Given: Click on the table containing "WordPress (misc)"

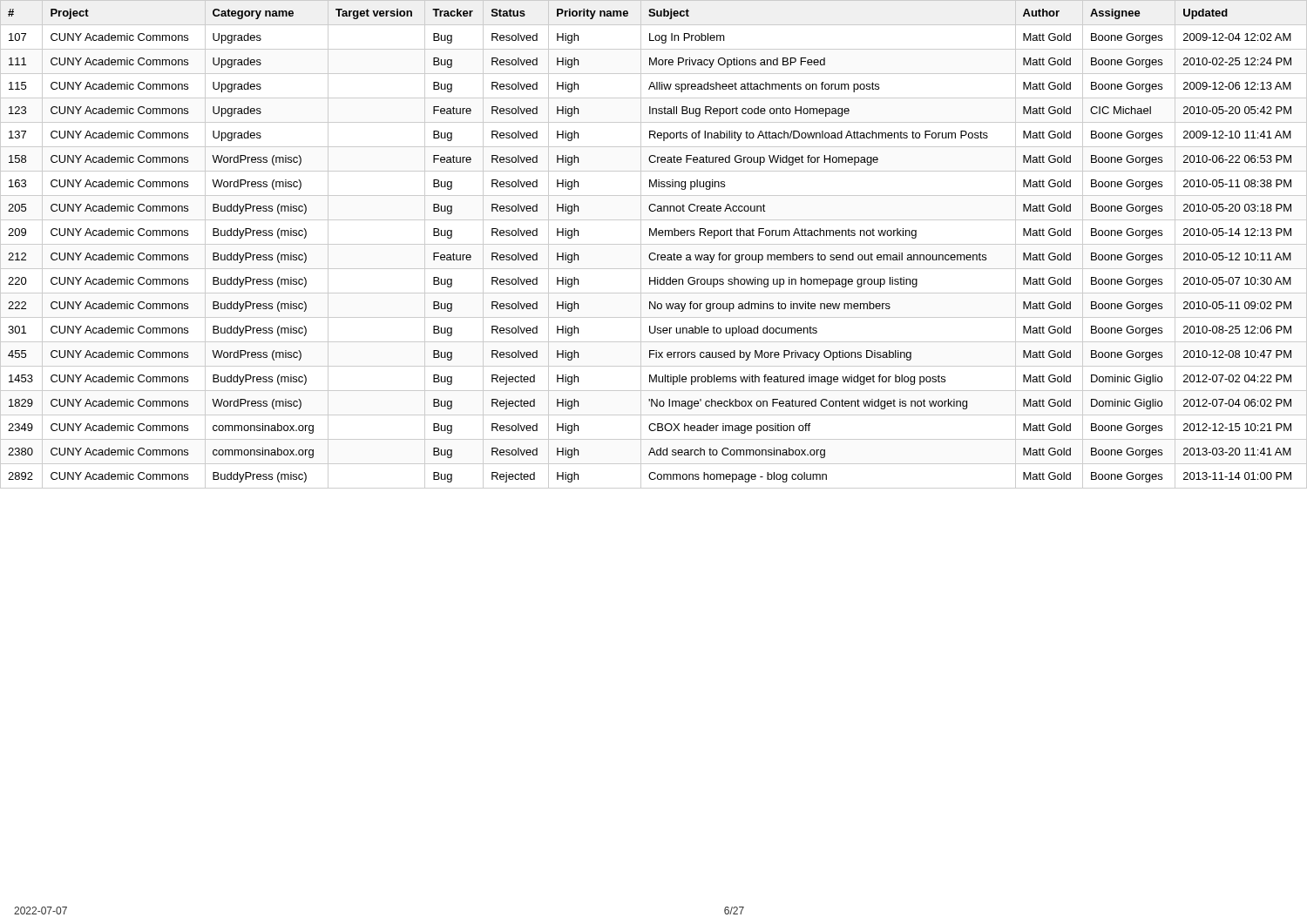Looking at the screenshot, I should (654, 244).
